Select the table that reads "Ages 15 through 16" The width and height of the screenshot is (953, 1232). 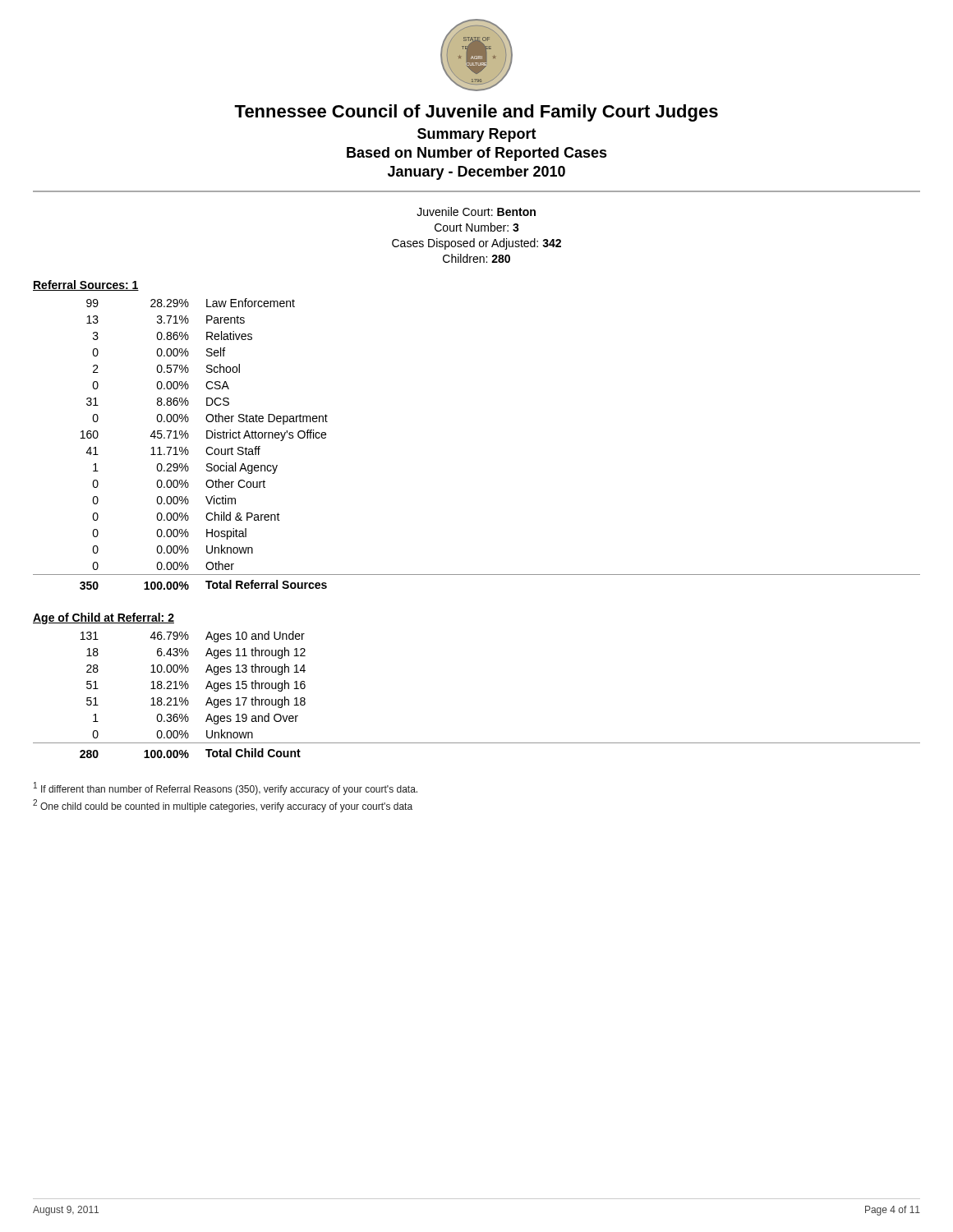point(476,695)
